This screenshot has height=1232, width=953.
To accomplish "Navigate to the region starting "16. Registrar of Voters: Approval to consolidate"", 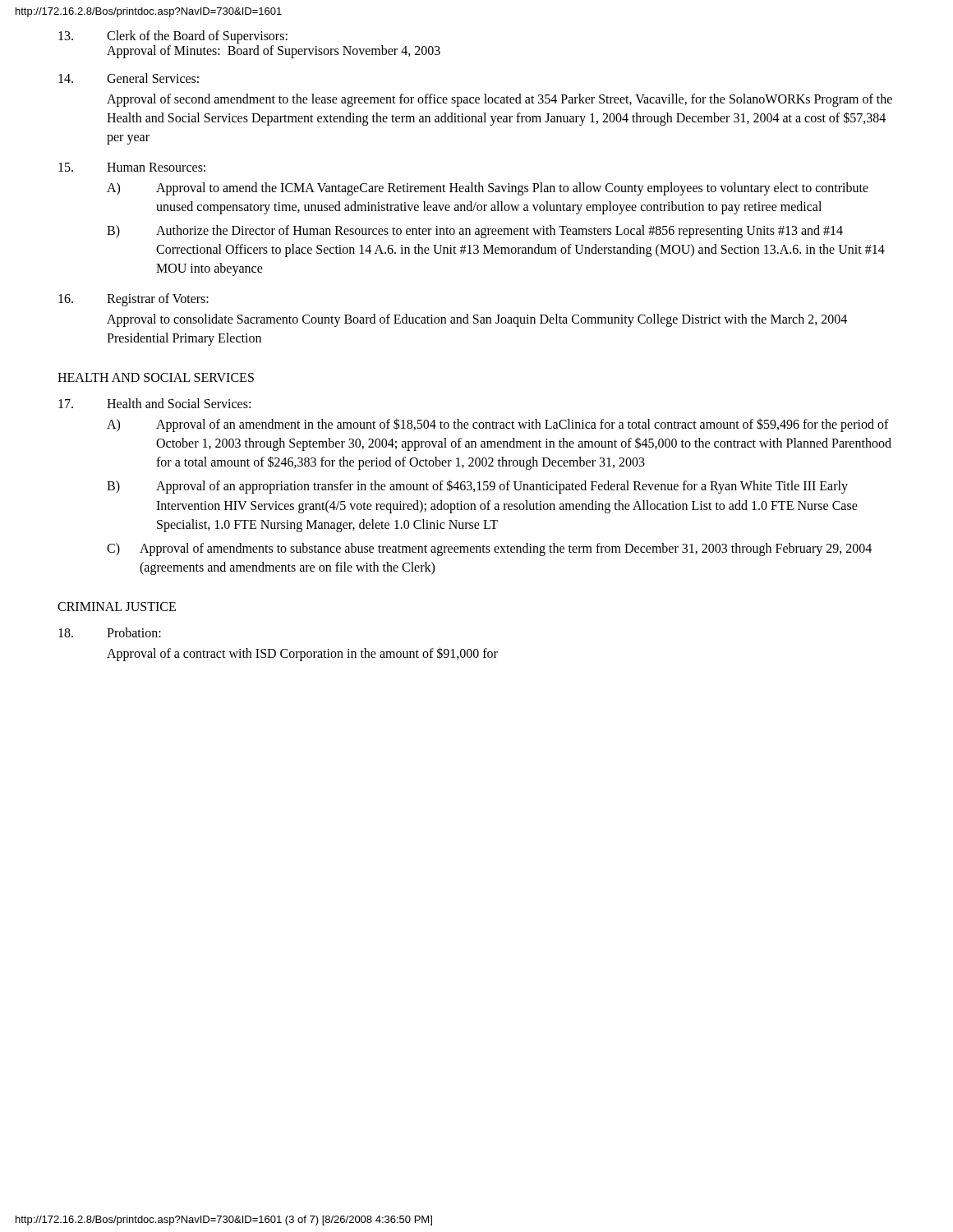I will point(476,319).
